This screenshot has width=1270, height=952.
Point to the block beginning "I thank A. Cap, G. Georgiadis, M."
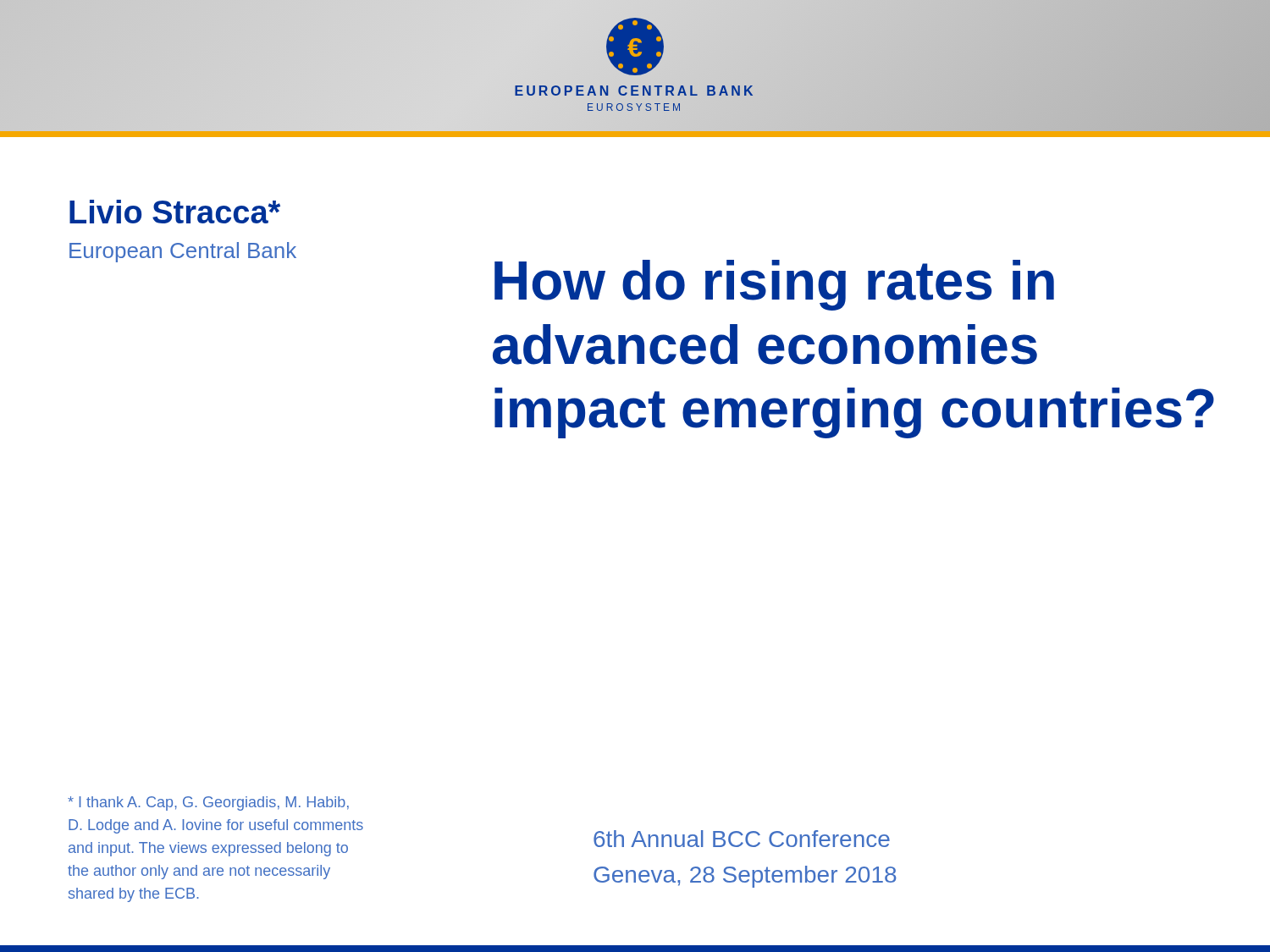[288, 848]
